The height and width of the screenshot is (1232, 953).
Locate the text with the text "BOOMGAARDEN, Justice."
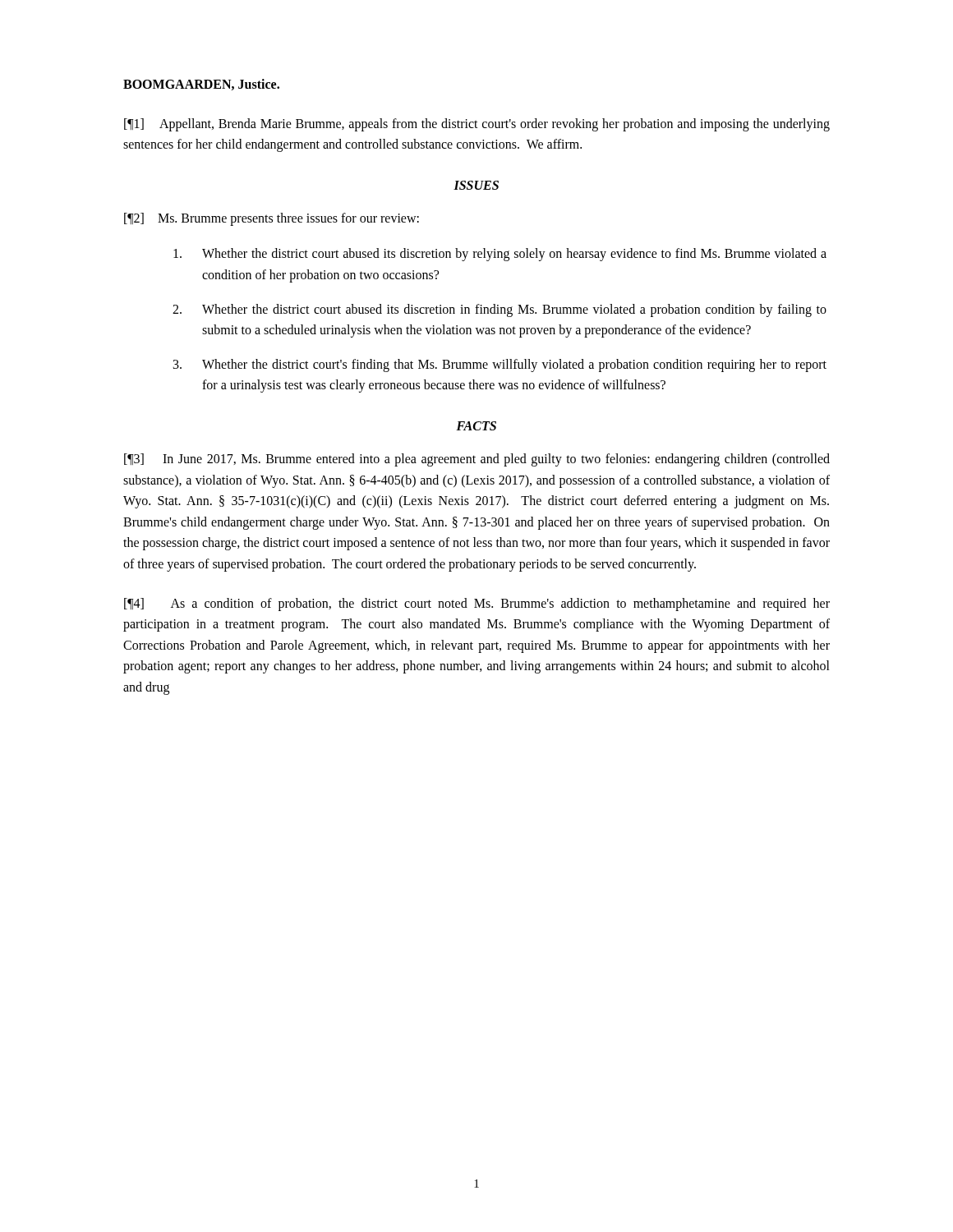coord(201,85)
